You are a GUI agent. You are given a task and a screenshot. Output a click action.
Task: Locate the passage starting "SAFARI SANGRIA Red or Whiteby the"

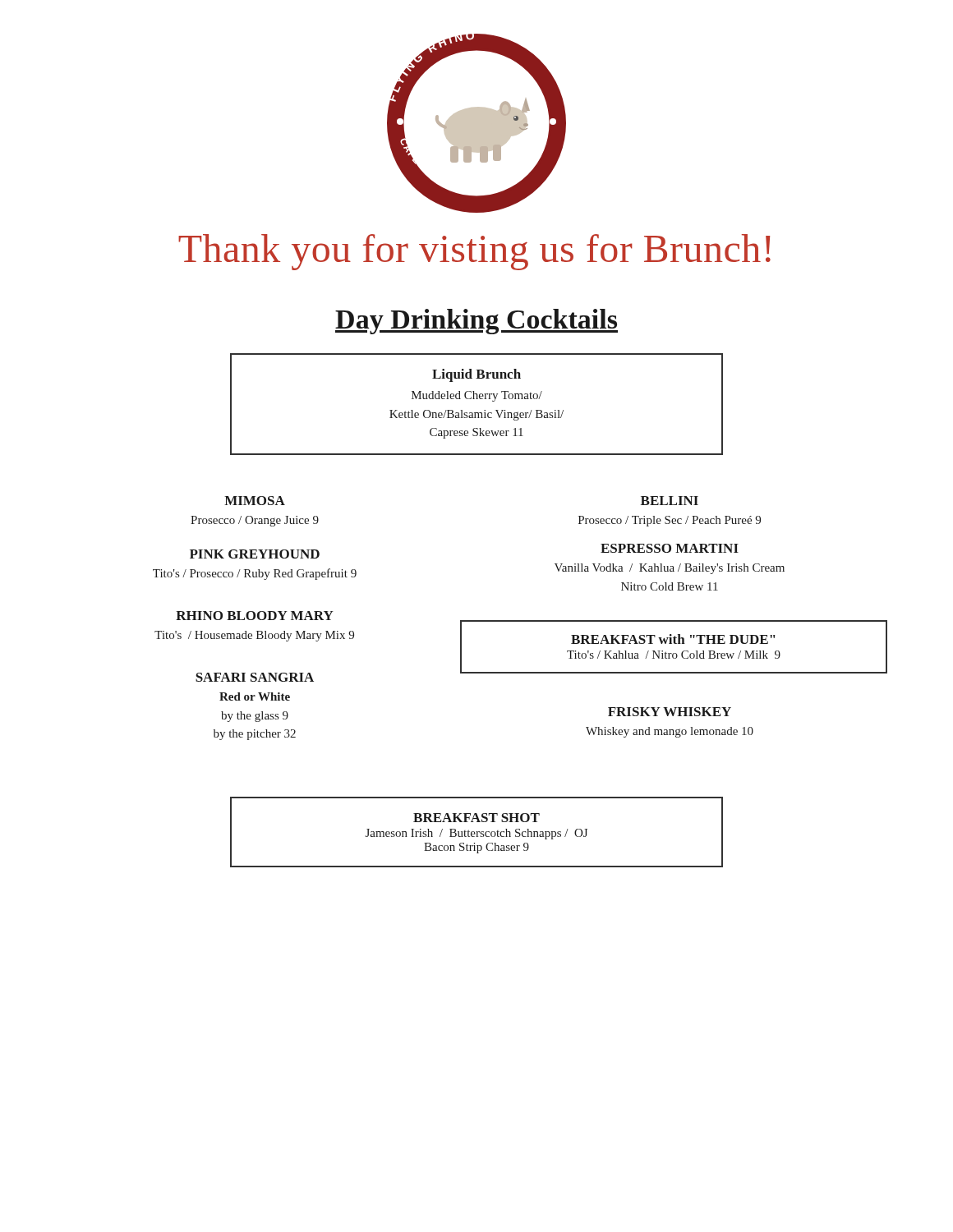(x=255, y=706)
